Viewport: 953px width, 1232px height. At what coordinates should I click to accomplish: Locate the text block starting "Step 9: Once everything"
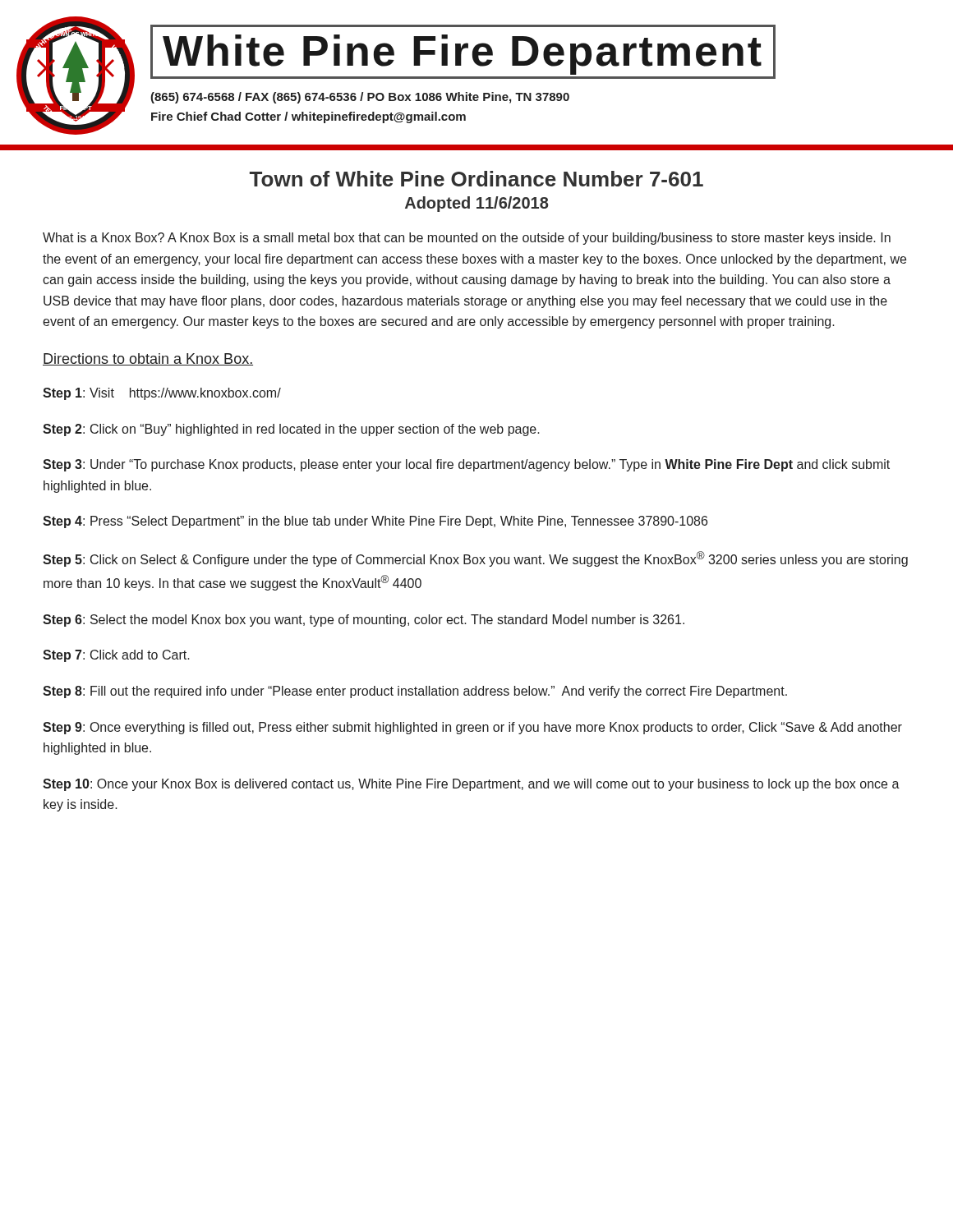click(472, 737)
